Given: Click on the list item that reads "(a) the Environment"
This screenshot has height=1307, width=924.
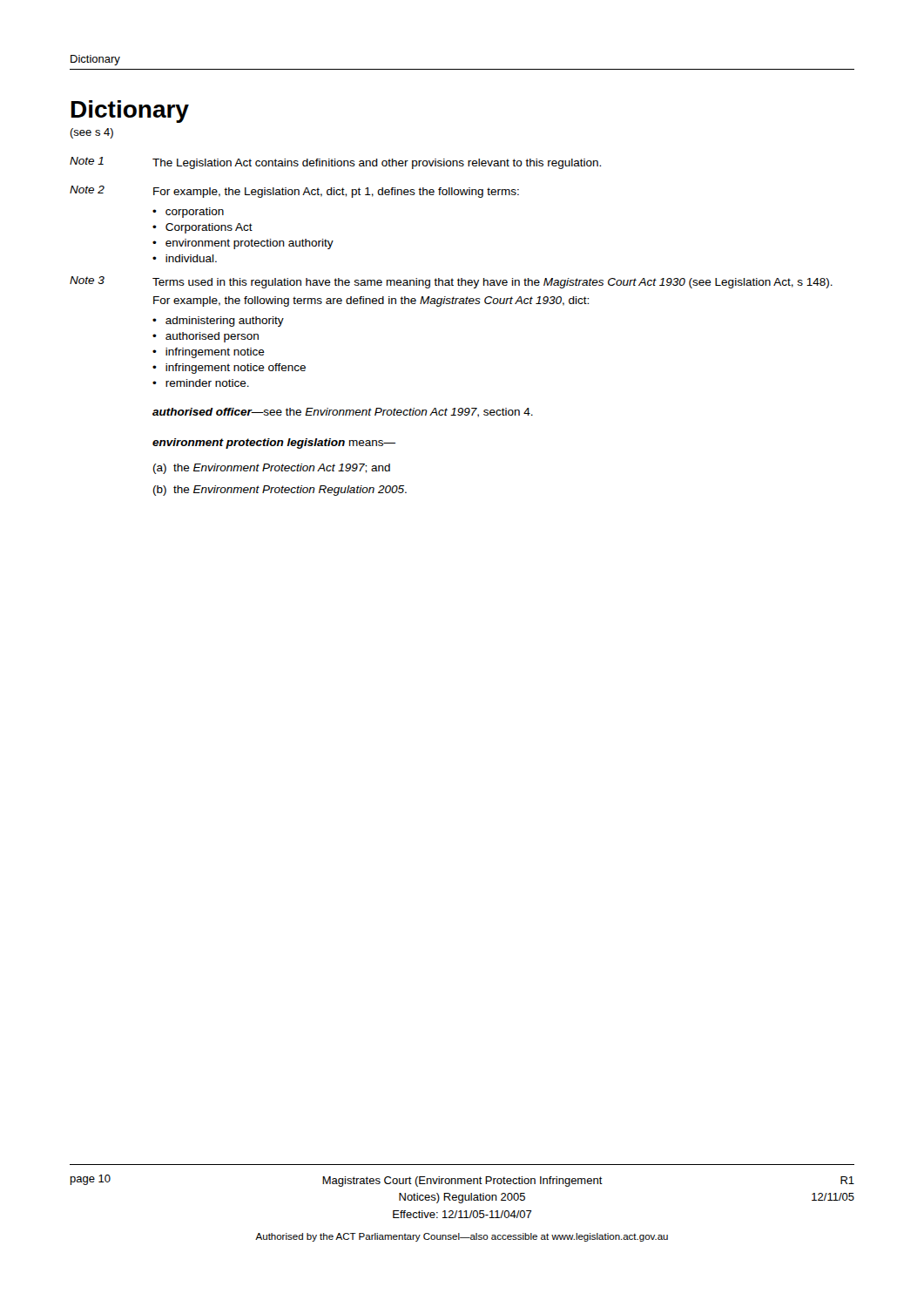Looking at the screenshot, I should pyautogui.click(x=271, y=467).
